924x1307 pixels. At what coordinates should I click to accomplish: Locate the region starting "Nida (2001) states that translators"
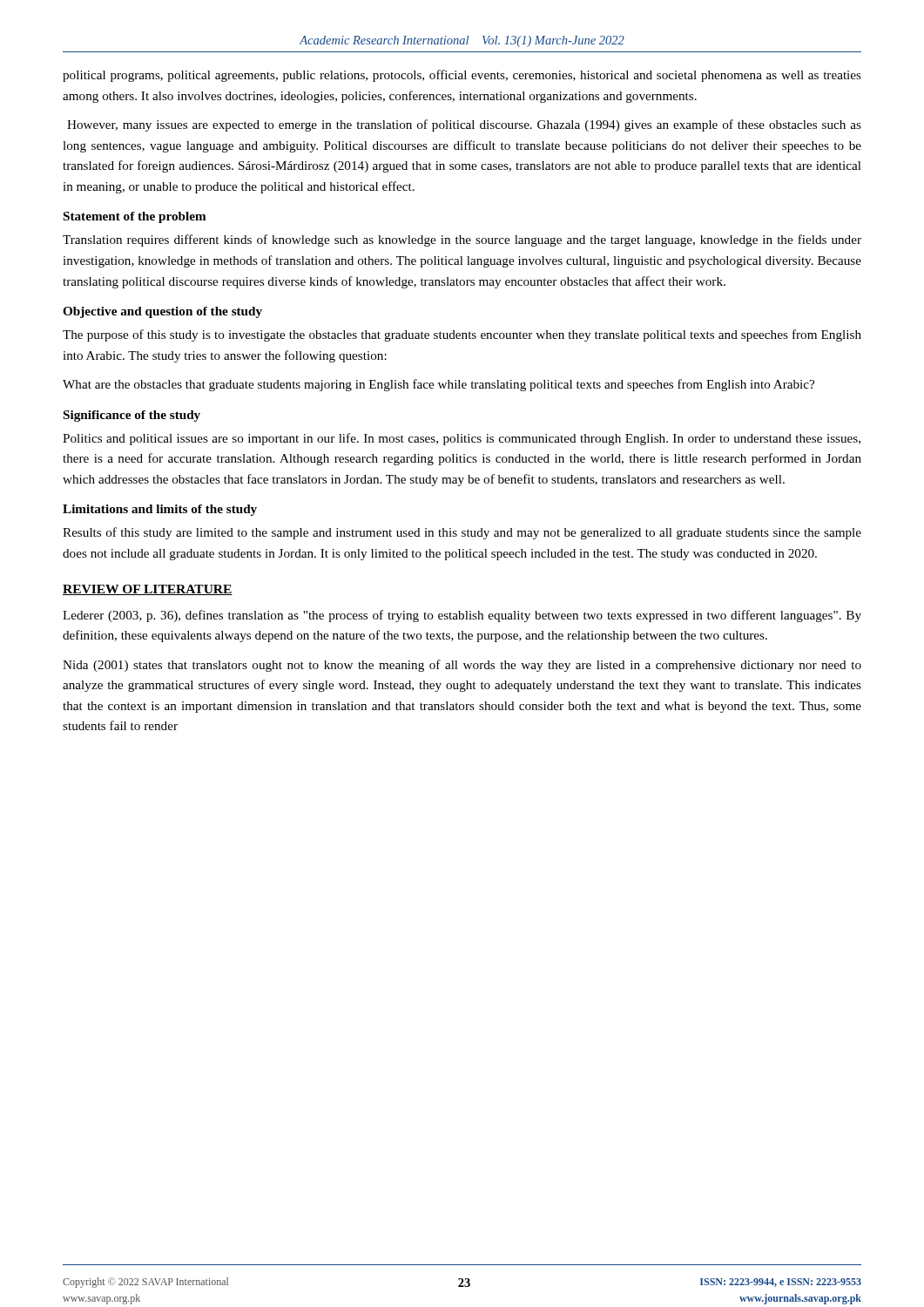[462, 695]
